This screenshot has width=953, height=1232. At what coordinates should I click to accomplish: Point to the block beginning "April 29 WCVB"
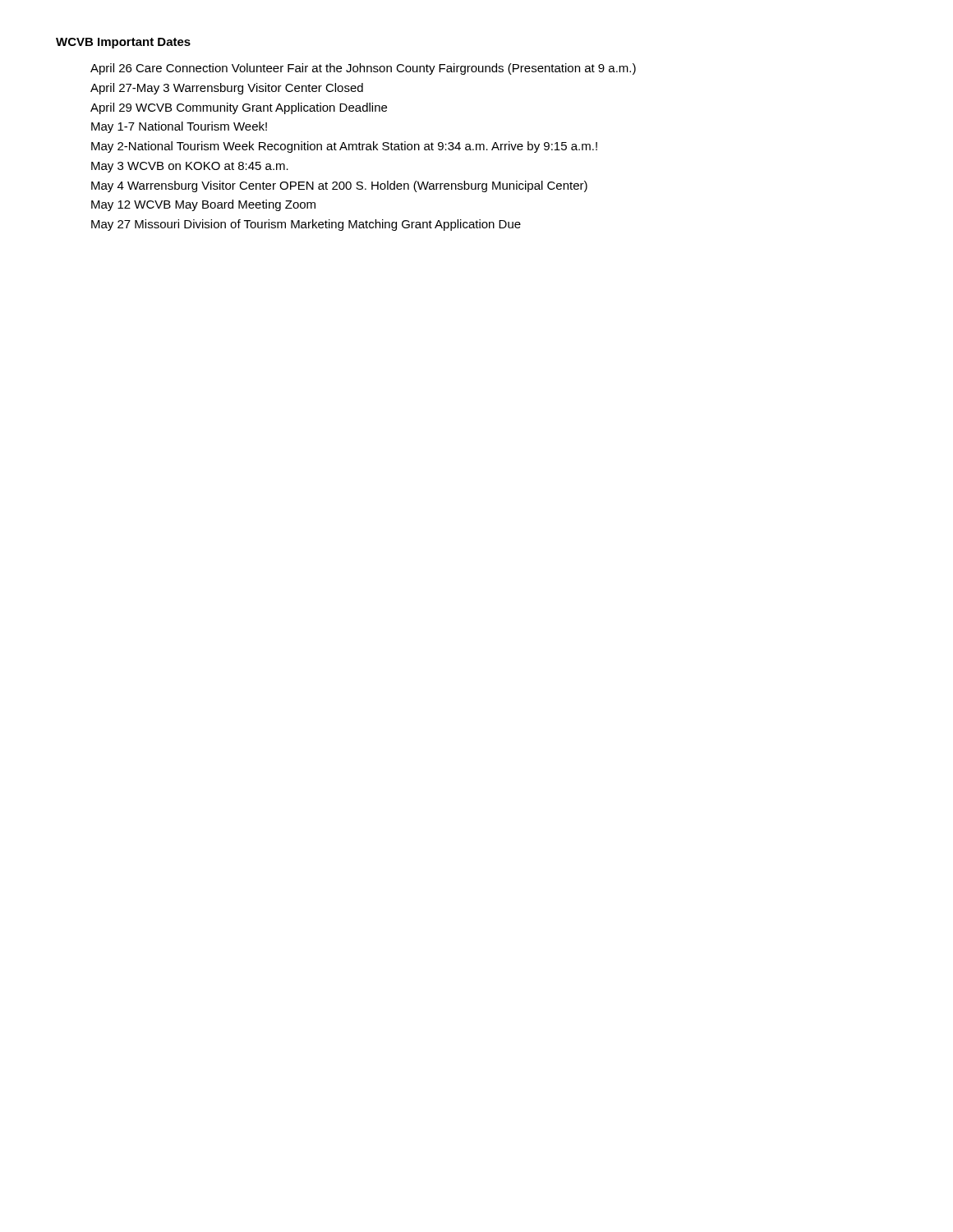239,107
